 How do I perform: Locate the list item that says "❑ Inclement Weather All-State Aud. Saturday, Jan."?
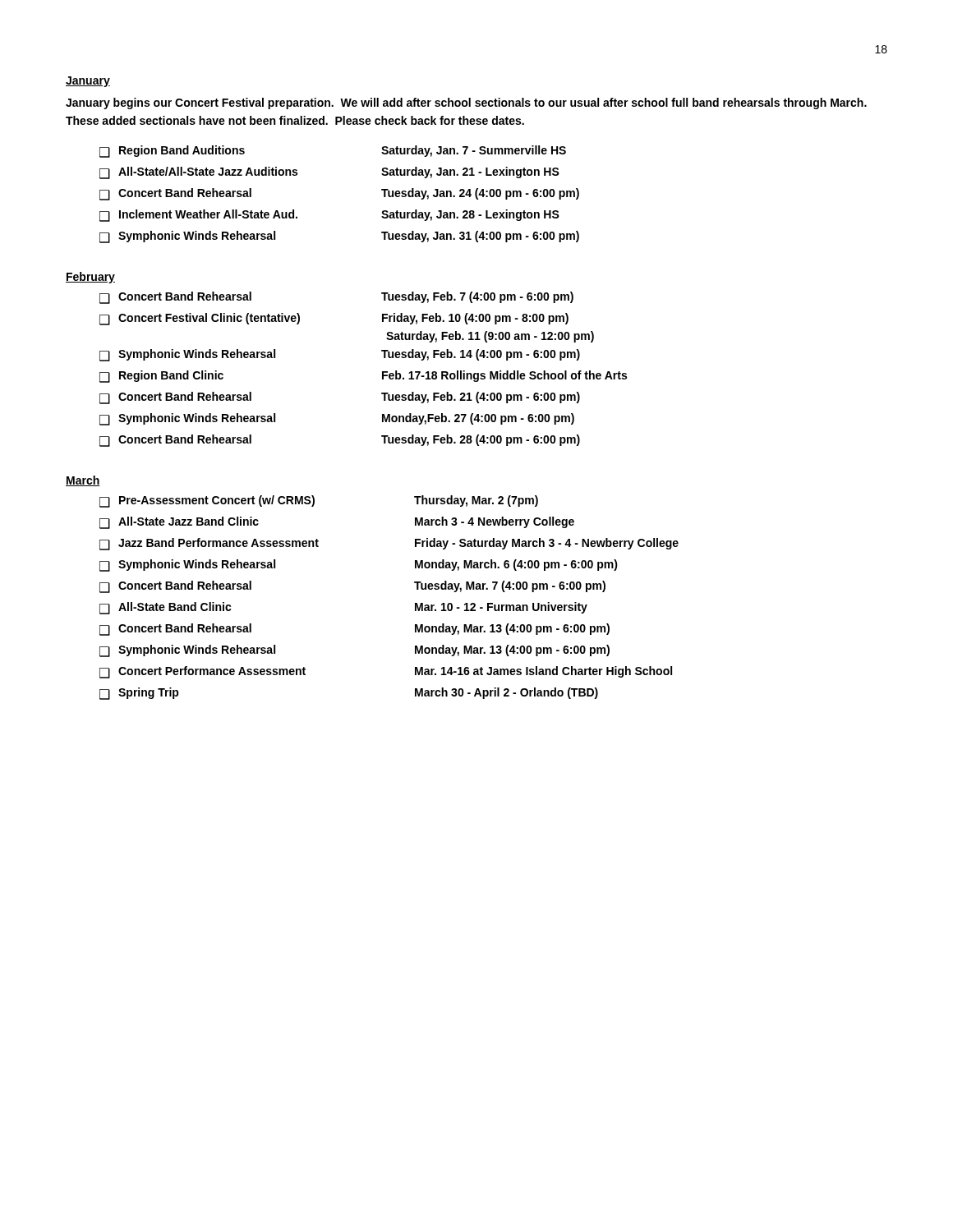[x=205, y=216]
